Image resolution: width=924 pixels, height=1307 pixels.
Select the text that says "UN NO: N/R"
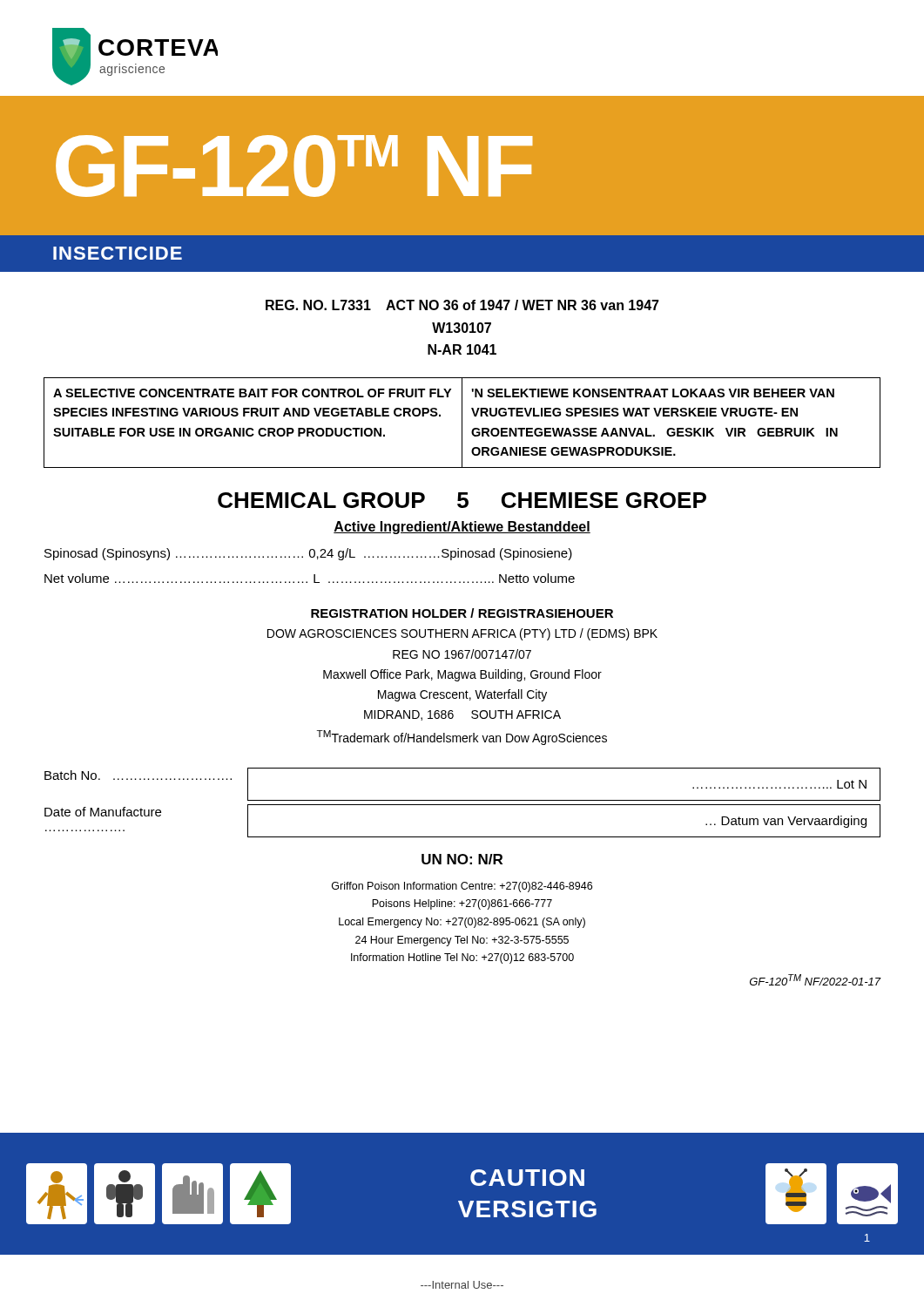coord(462,859)
